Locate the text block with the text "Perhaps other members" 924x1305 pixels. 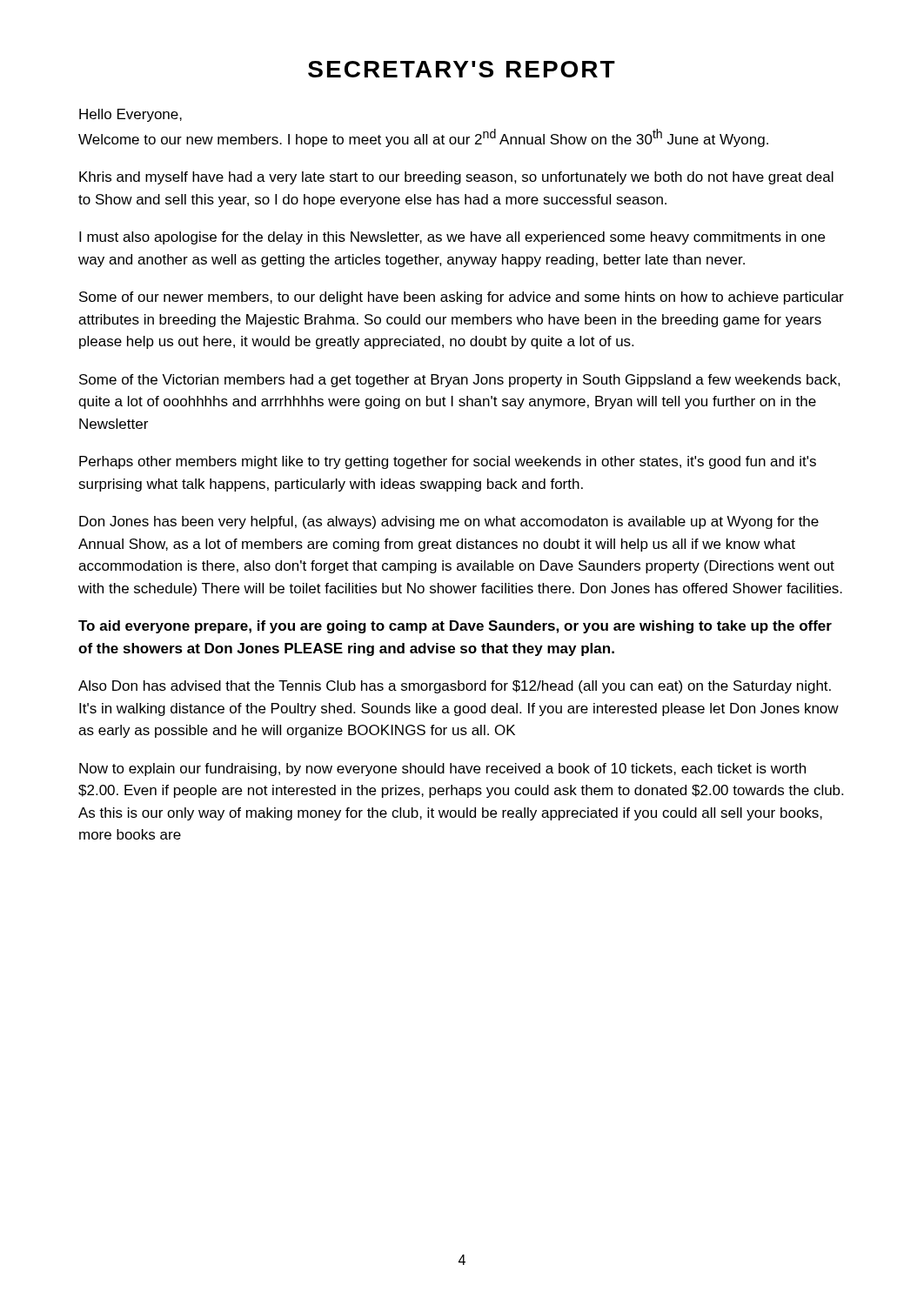pyautogui.click(x=447, y=473)
